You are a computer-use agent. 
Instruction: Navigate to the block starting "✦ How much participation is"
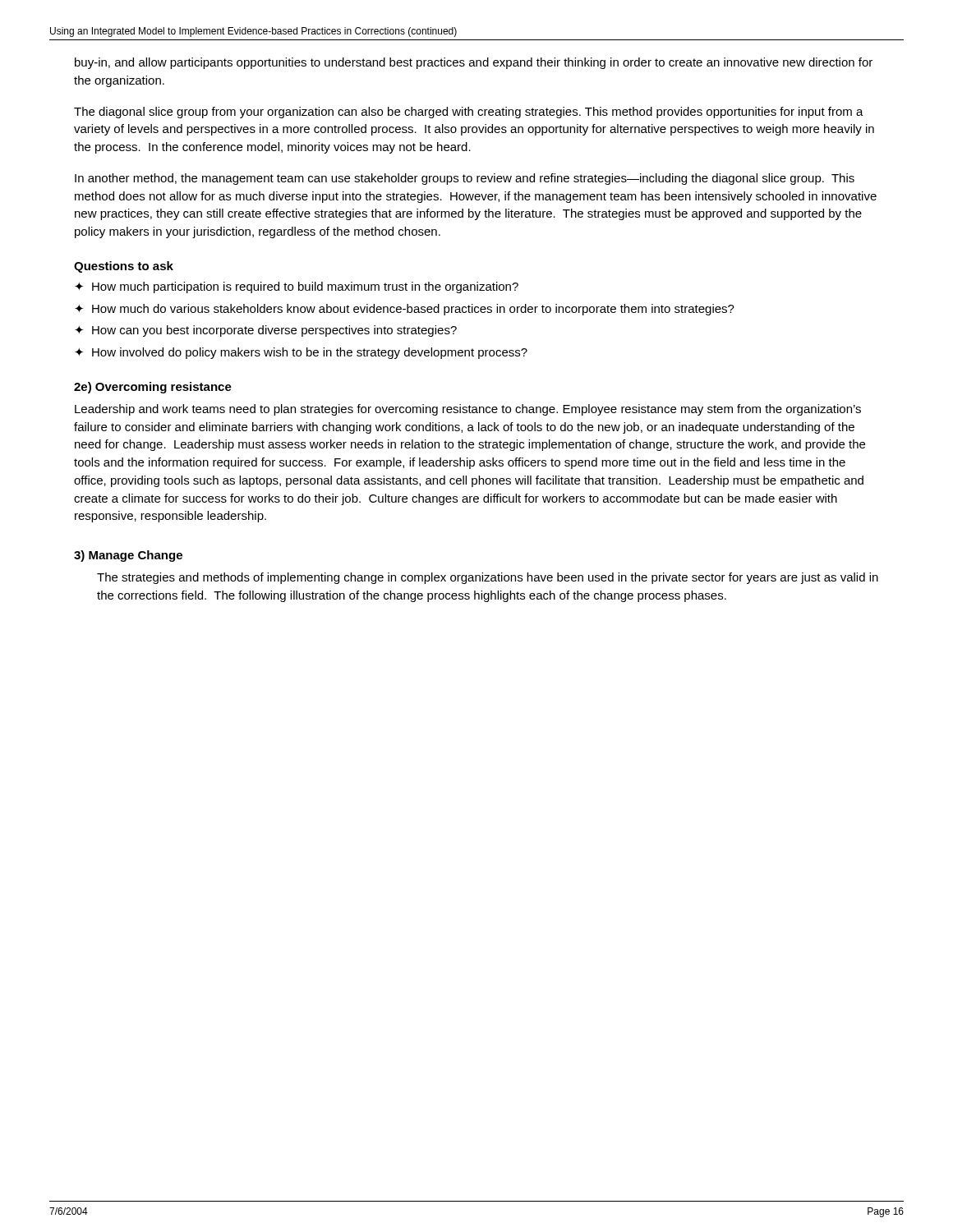(x=296, y=286)
